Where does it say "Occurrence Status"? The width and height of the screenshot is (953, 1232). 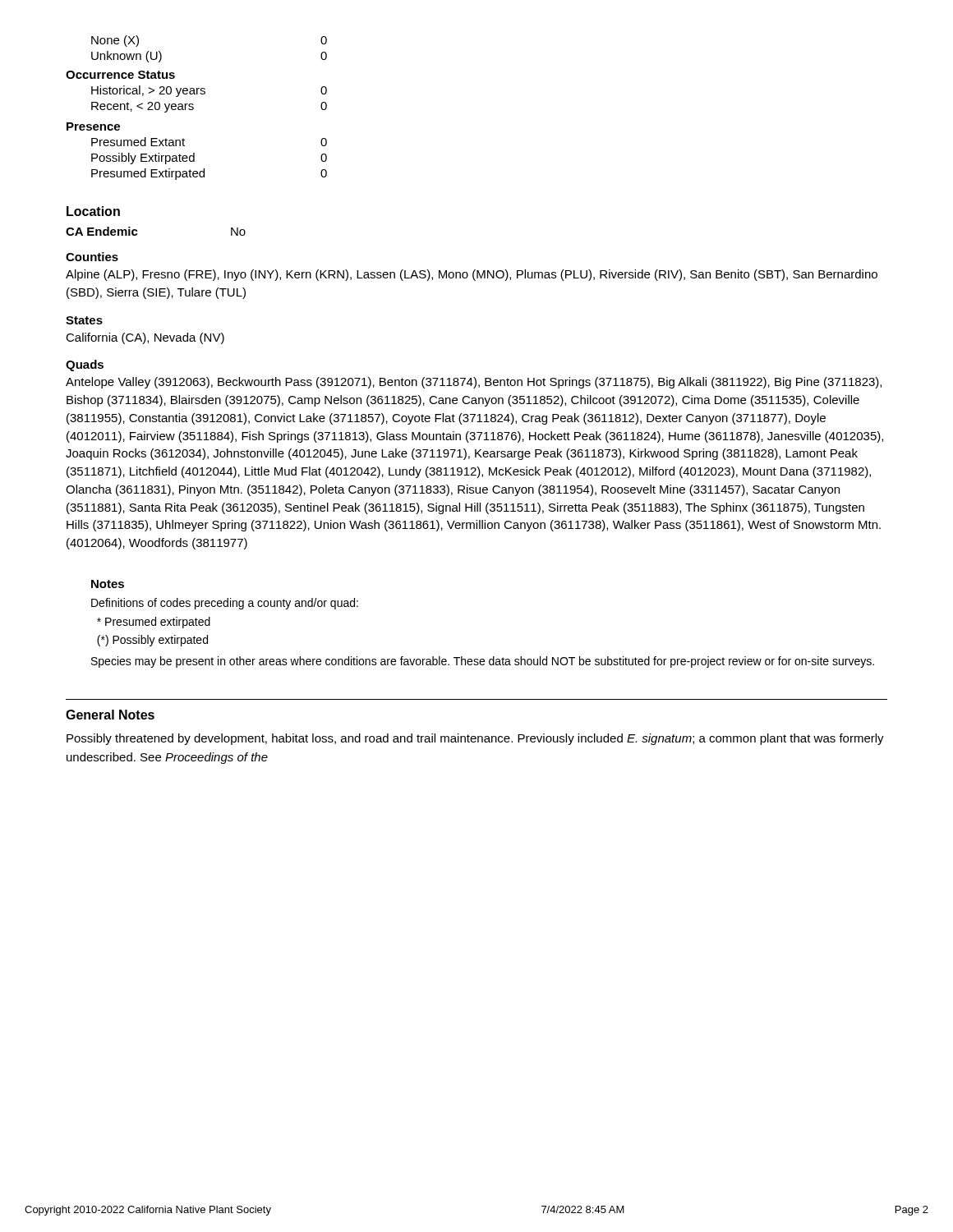tap(120, 75)
